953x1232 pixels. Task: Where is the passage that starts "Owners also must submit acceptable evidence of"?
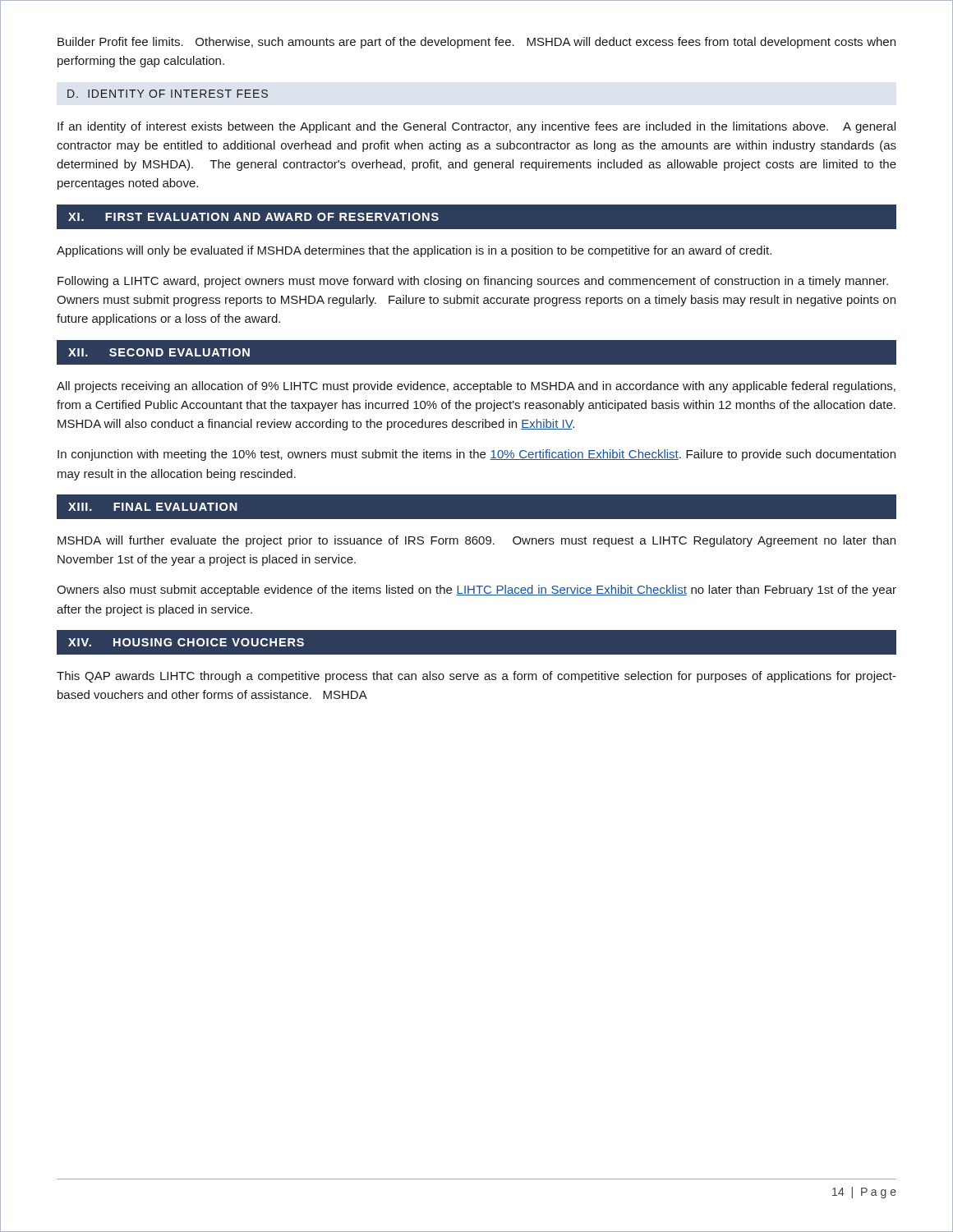click(476, 599)
